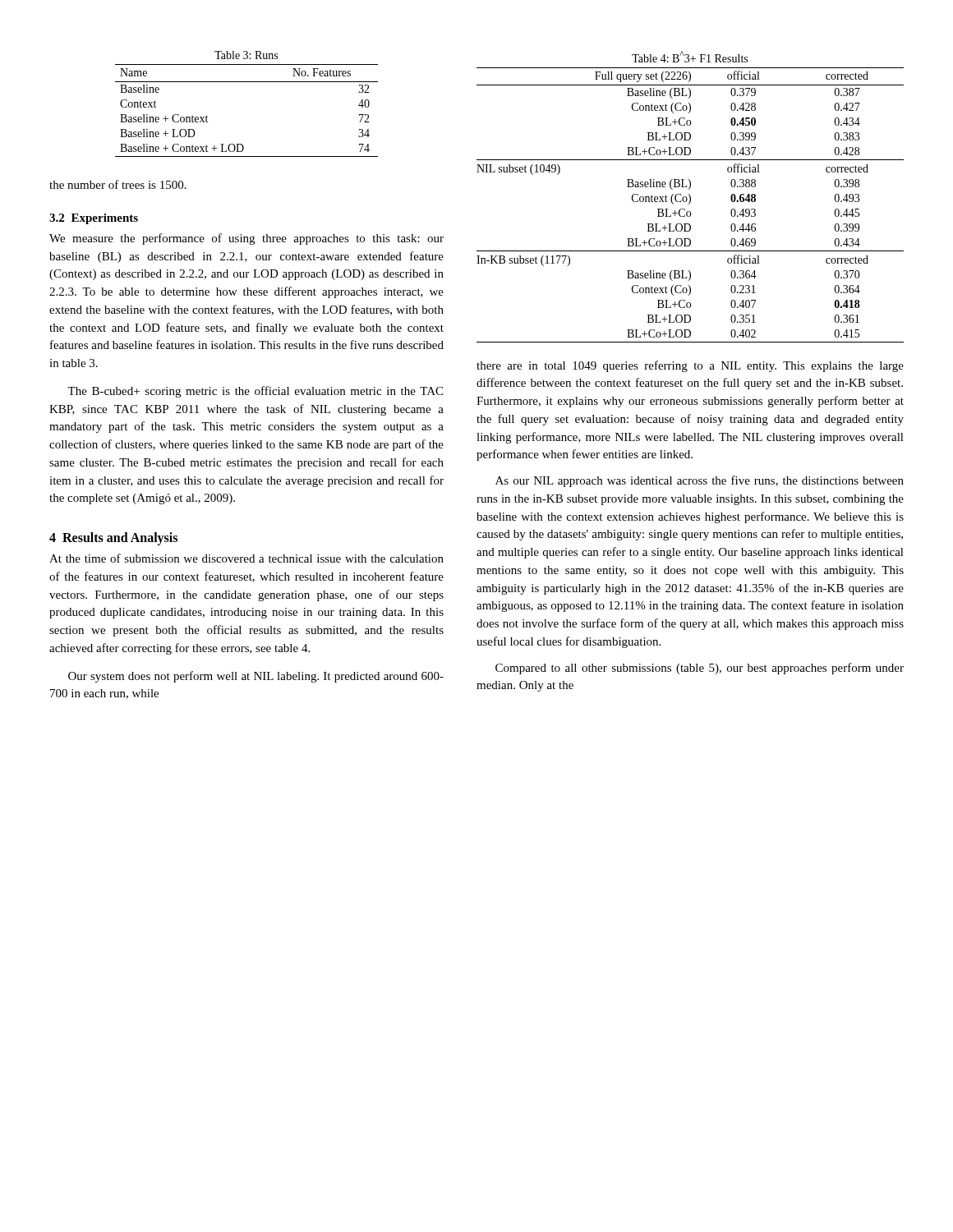Navigate to the region starting "We measure the"
Image resolution: width=953 pixels, height=1232 pixels.
246,300
